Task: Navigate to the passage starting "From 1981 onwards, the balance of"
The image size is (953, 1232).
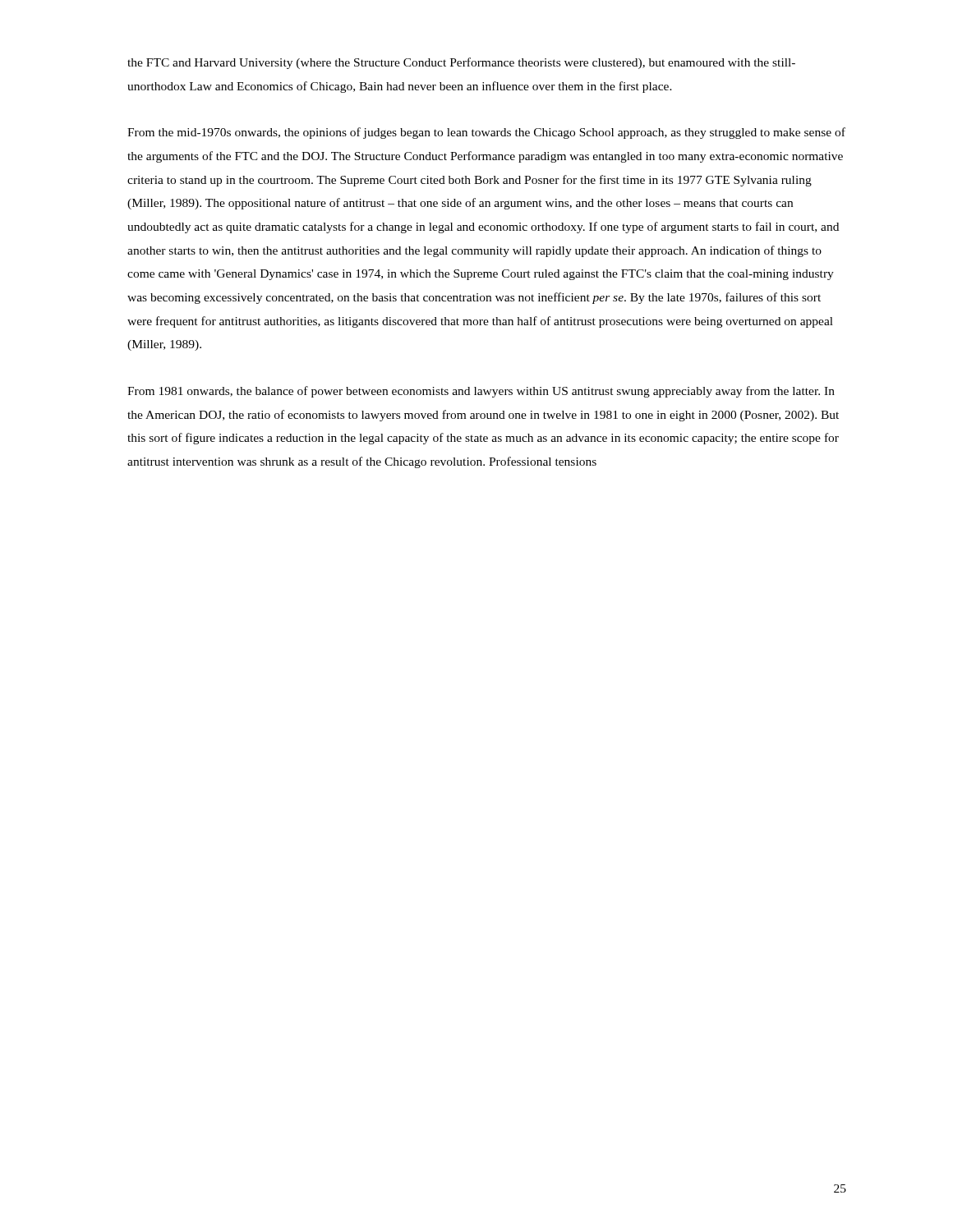Action: tap(483, 426)
